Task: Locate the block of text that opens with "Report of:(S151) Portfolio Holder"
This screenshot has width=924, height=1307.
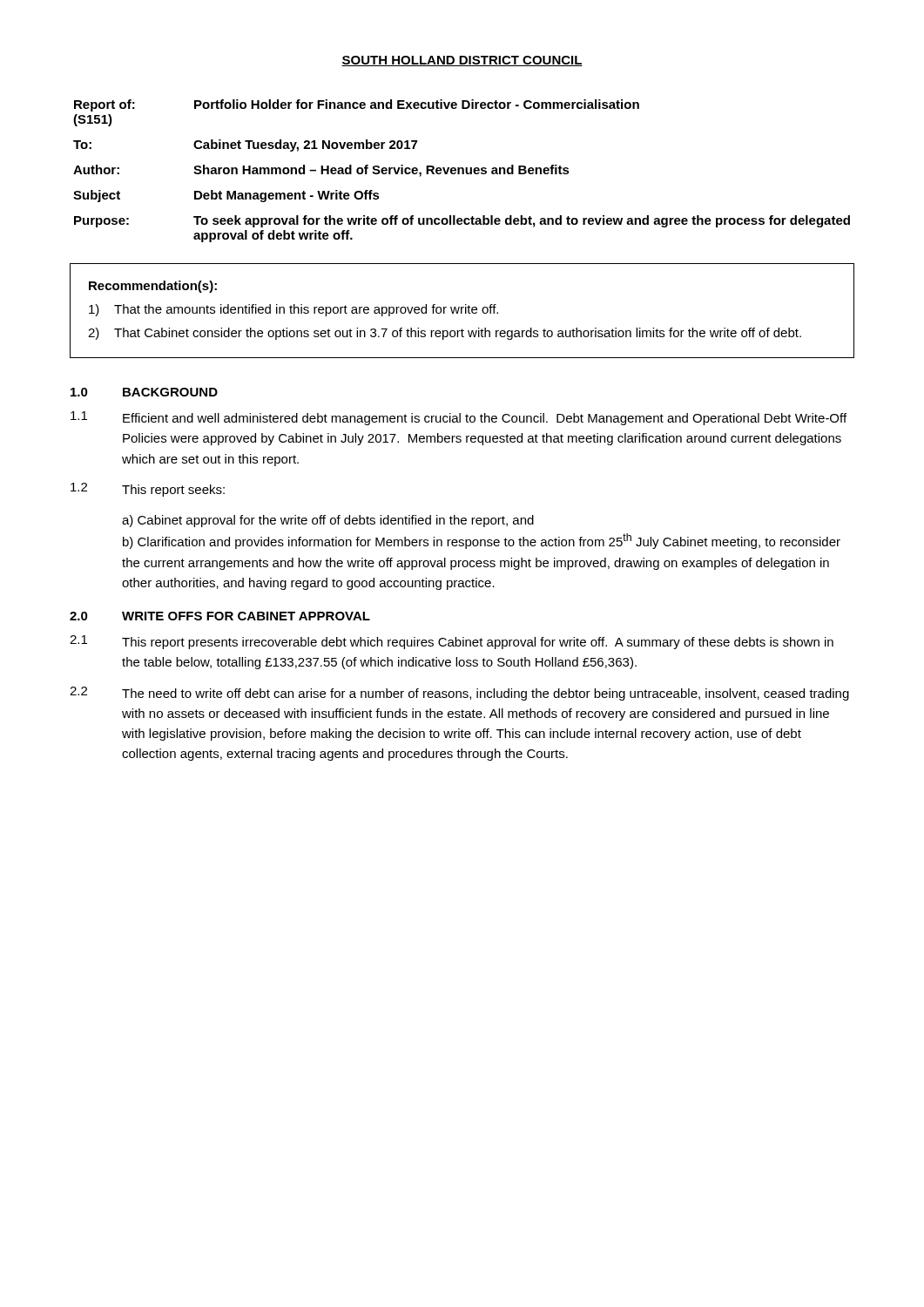Action: pos(462,169)
